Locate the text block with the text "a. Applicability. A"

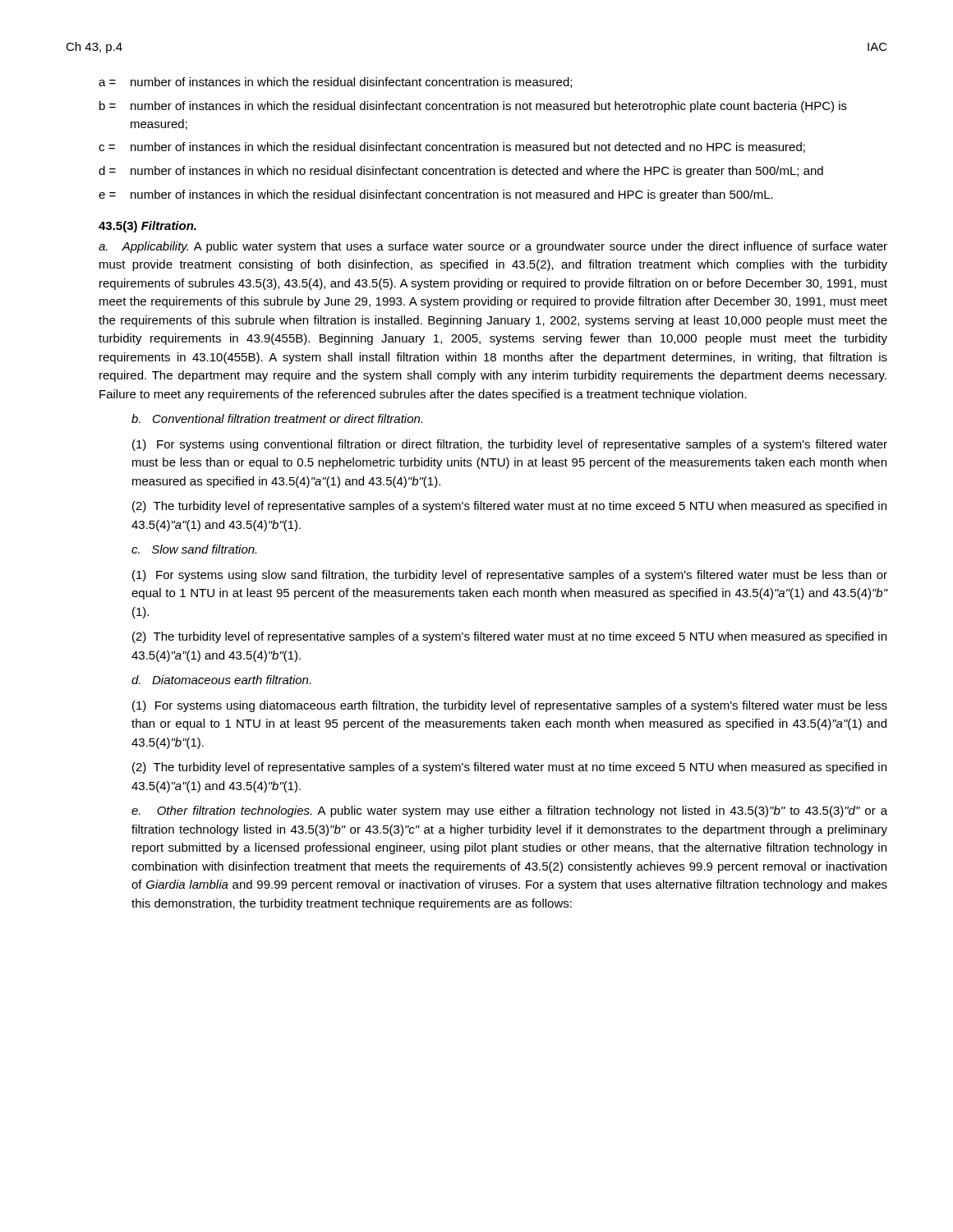(x=493, y=320)
